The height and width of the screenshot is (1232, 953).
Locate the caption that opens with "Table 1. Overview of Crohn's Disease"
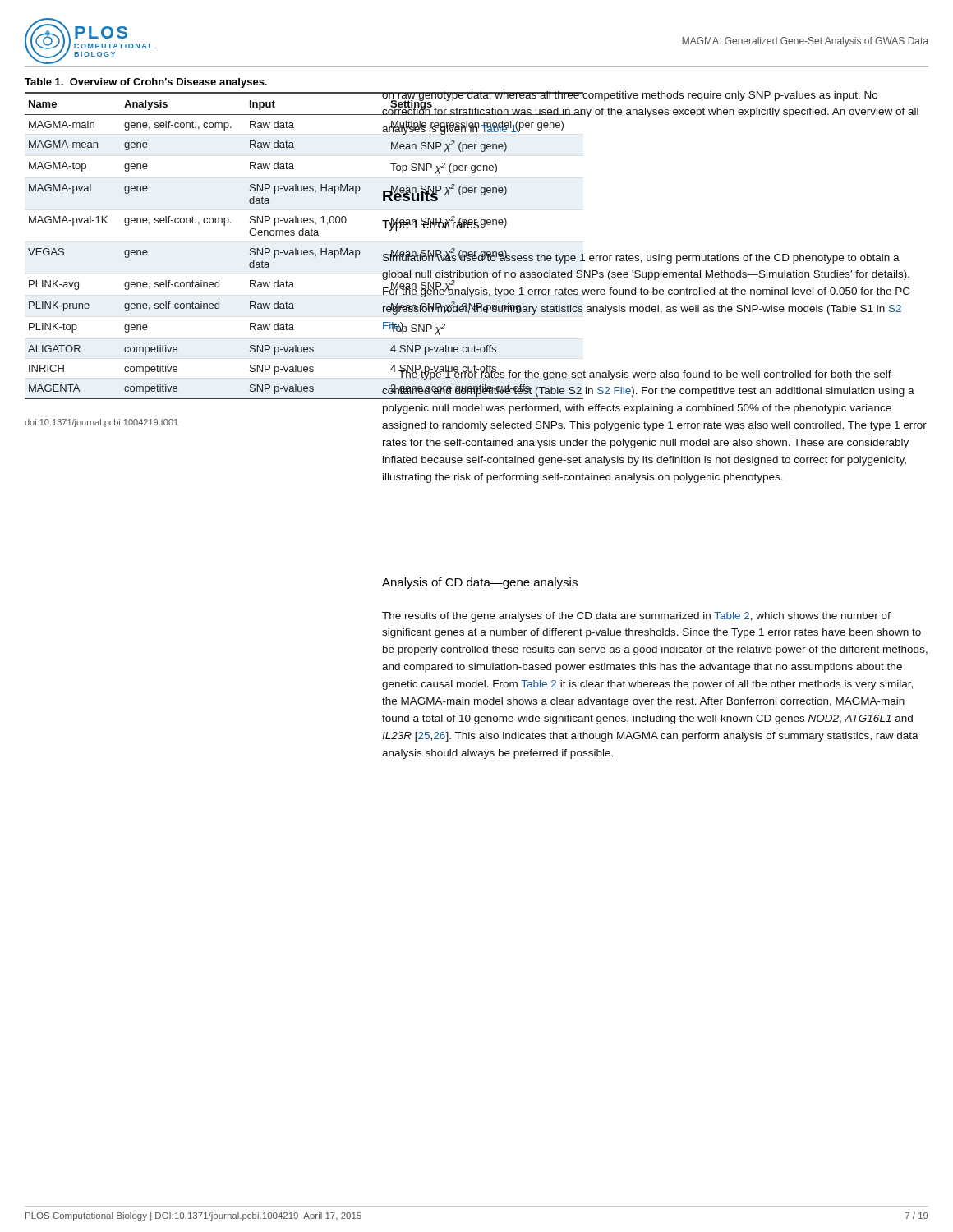coord(146,82)
